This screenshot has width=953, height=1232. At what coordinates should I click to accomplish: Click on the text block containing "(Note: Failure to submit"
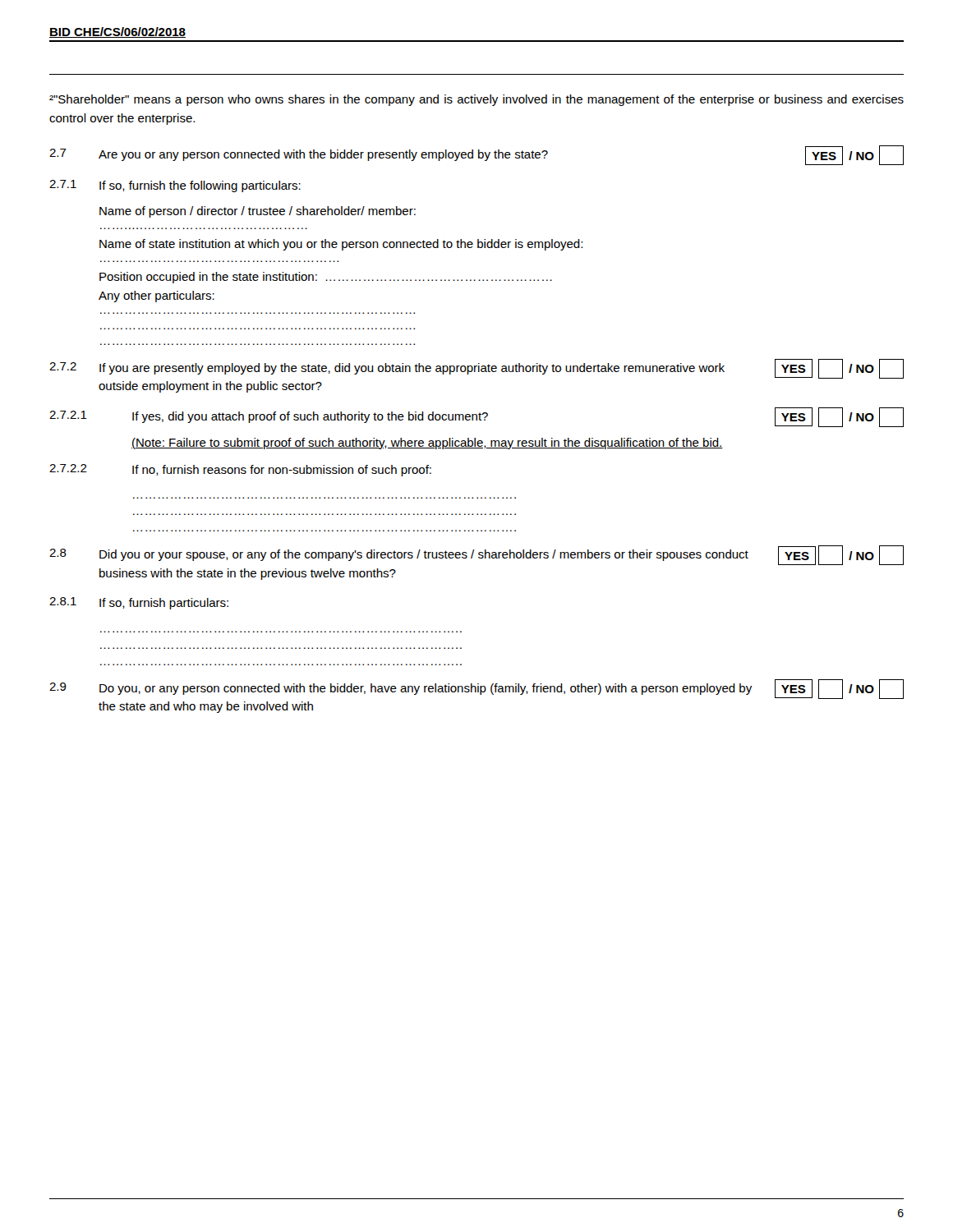tap(518, 442)
